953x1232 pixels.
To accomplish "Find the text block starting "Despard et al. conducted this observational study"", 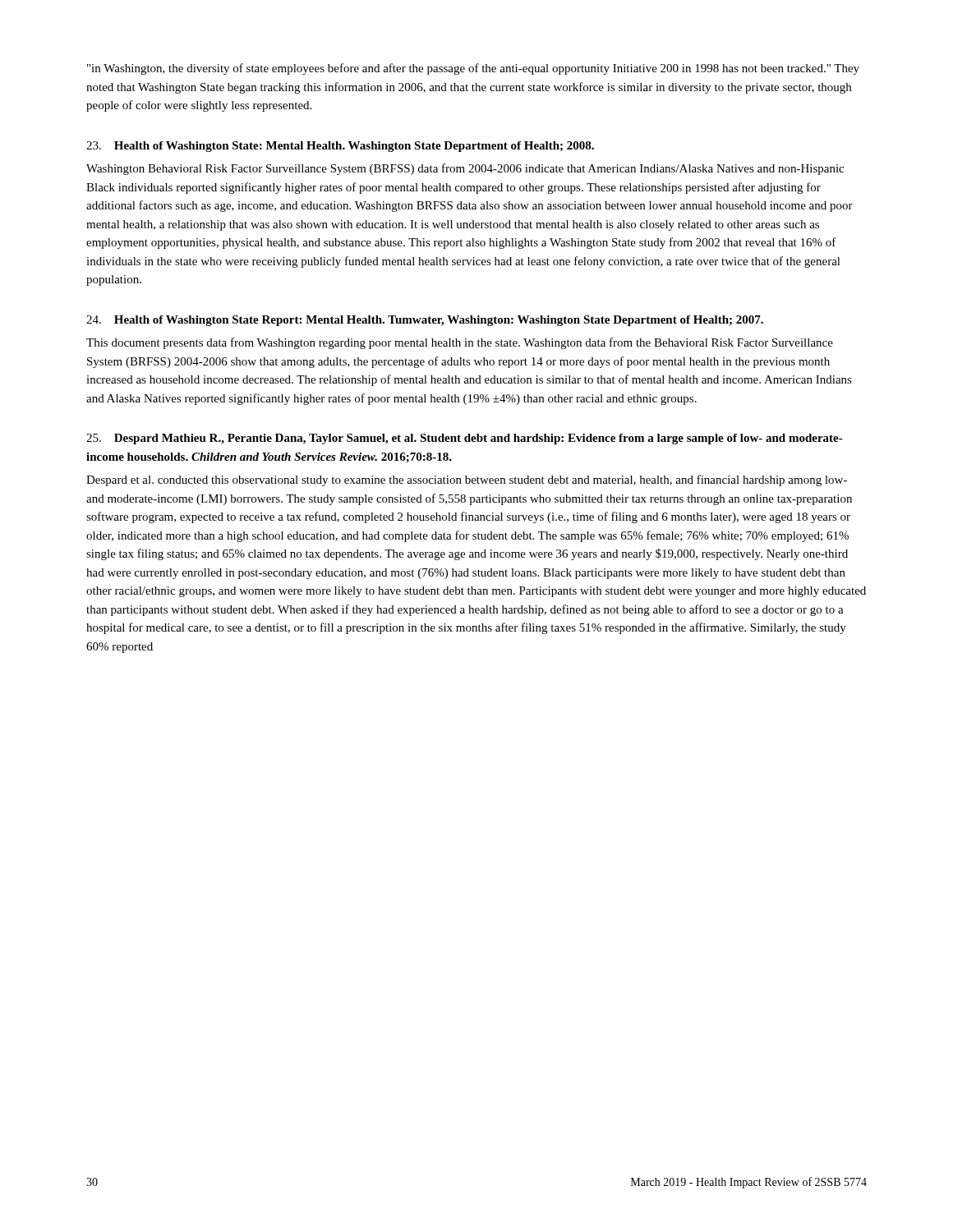I will tap(476, 563).
